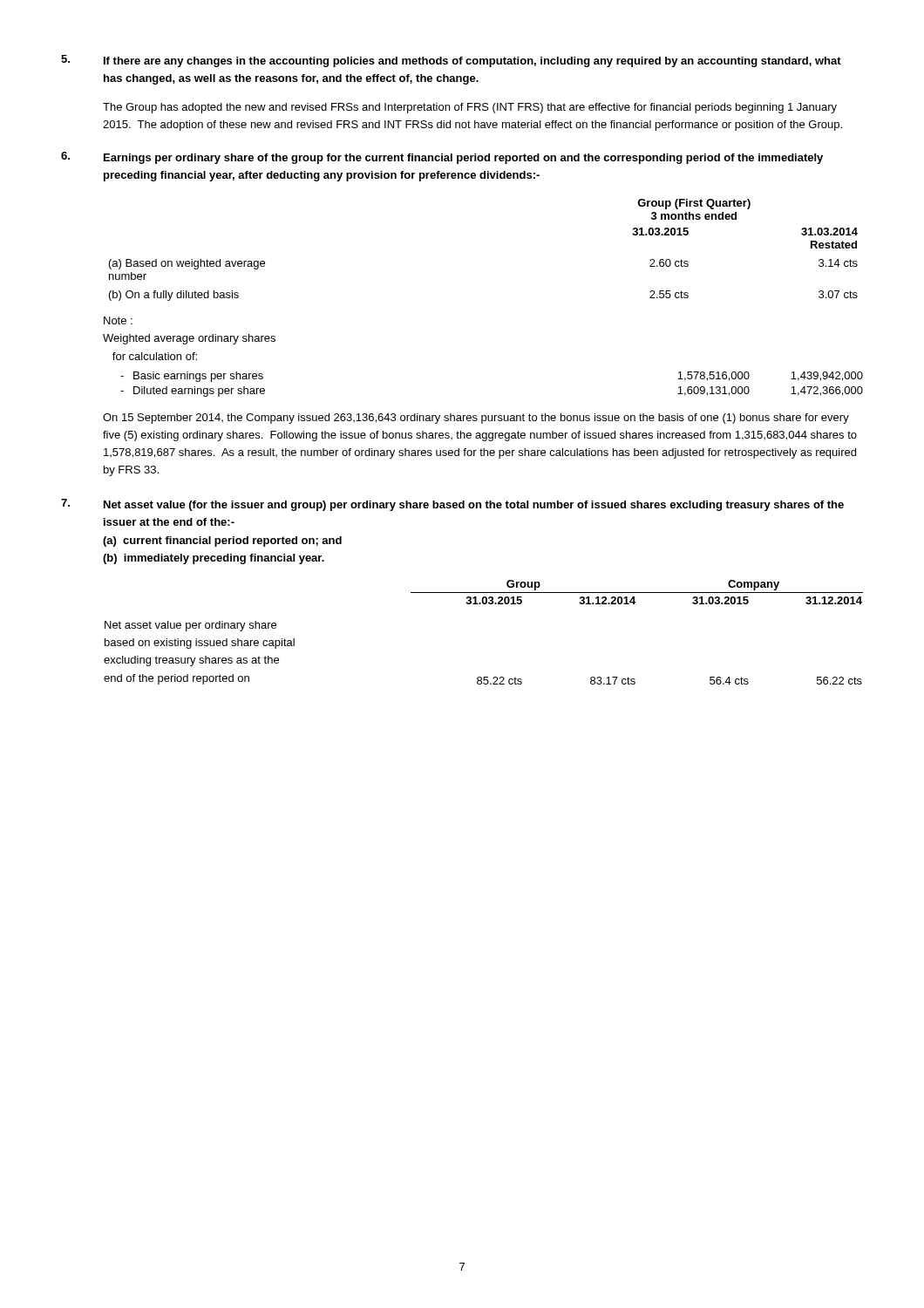Viewport: 924px width, 1308px height.
Task: Locate the list item containing "6. Earnings per ordinary share"
Action: (x=462, y=166)
